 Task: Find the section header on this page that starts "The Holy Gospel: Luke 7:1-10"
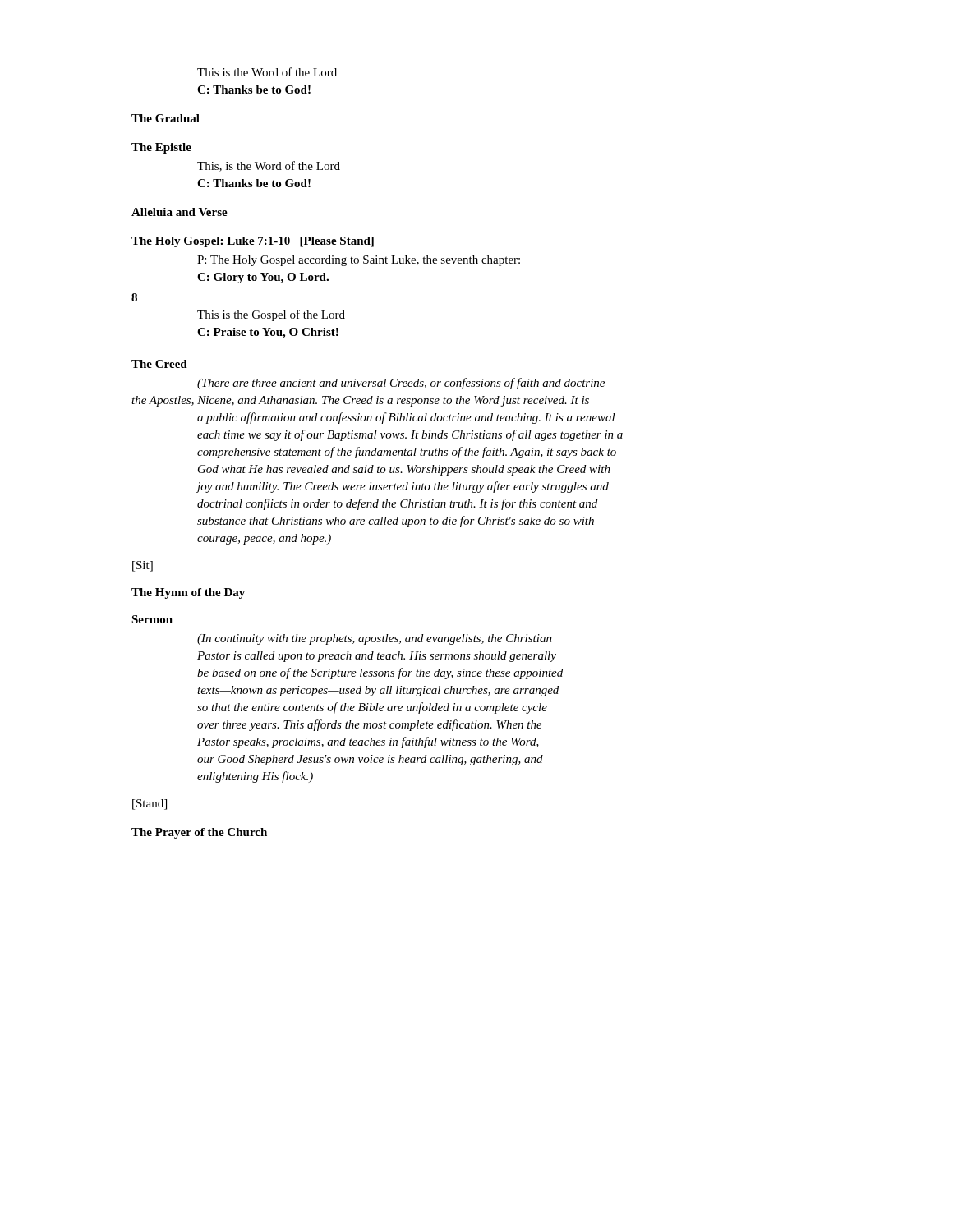click(253, 241)
